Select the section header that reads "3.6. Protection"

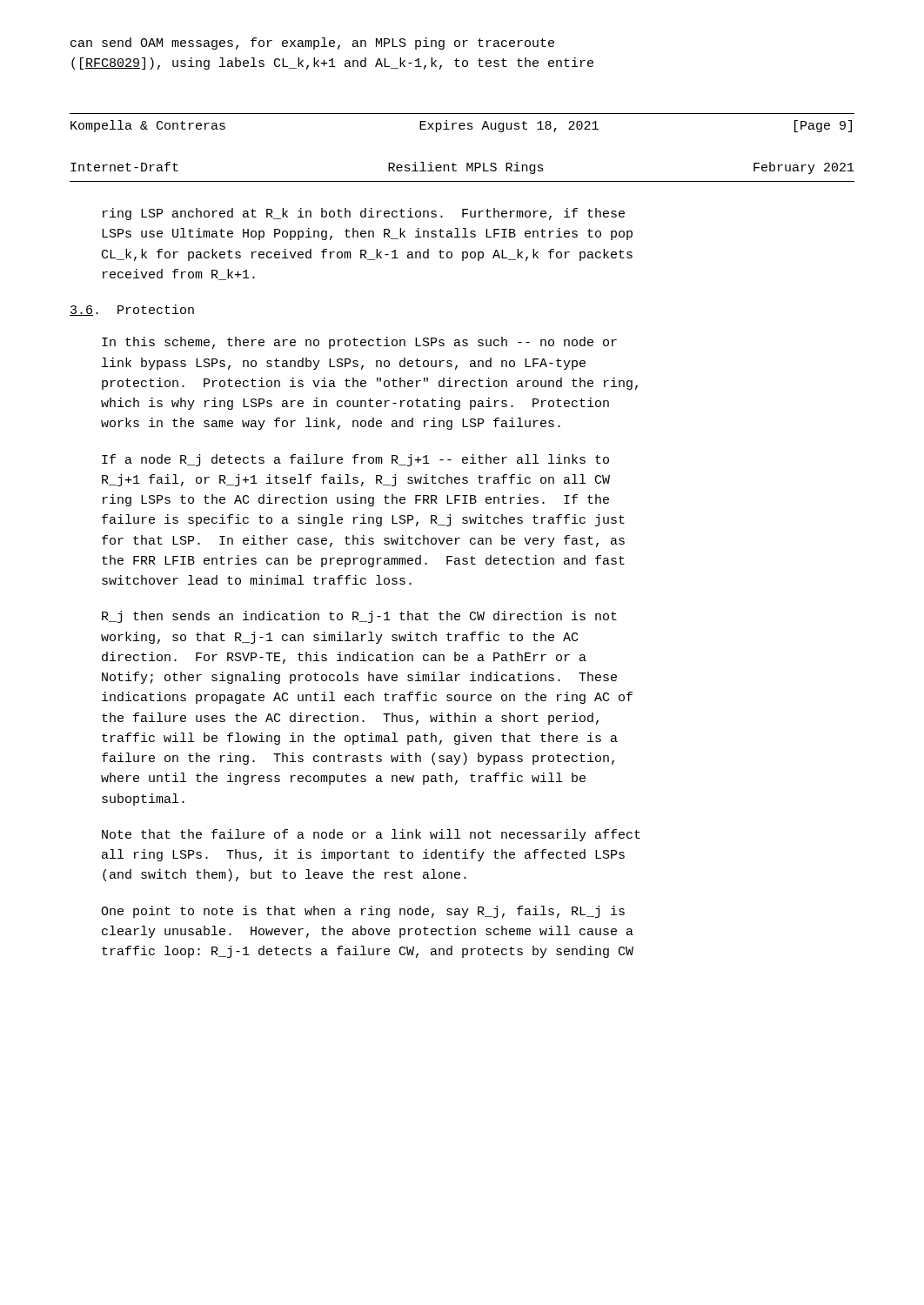tap(132, 311)
